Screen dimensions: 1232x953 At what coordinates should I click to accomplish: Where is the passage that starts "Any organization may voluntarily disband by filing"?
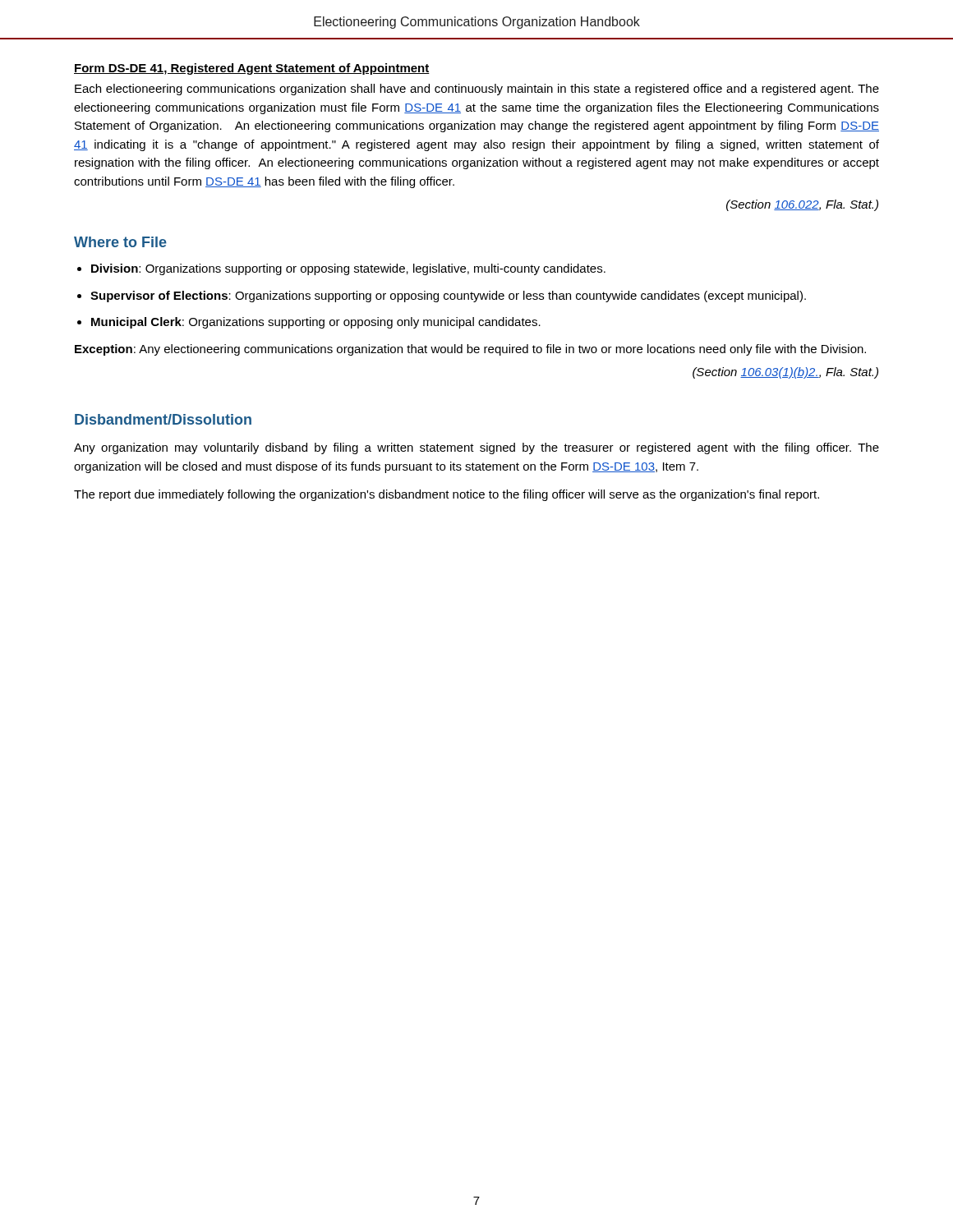tap(476, 456)
